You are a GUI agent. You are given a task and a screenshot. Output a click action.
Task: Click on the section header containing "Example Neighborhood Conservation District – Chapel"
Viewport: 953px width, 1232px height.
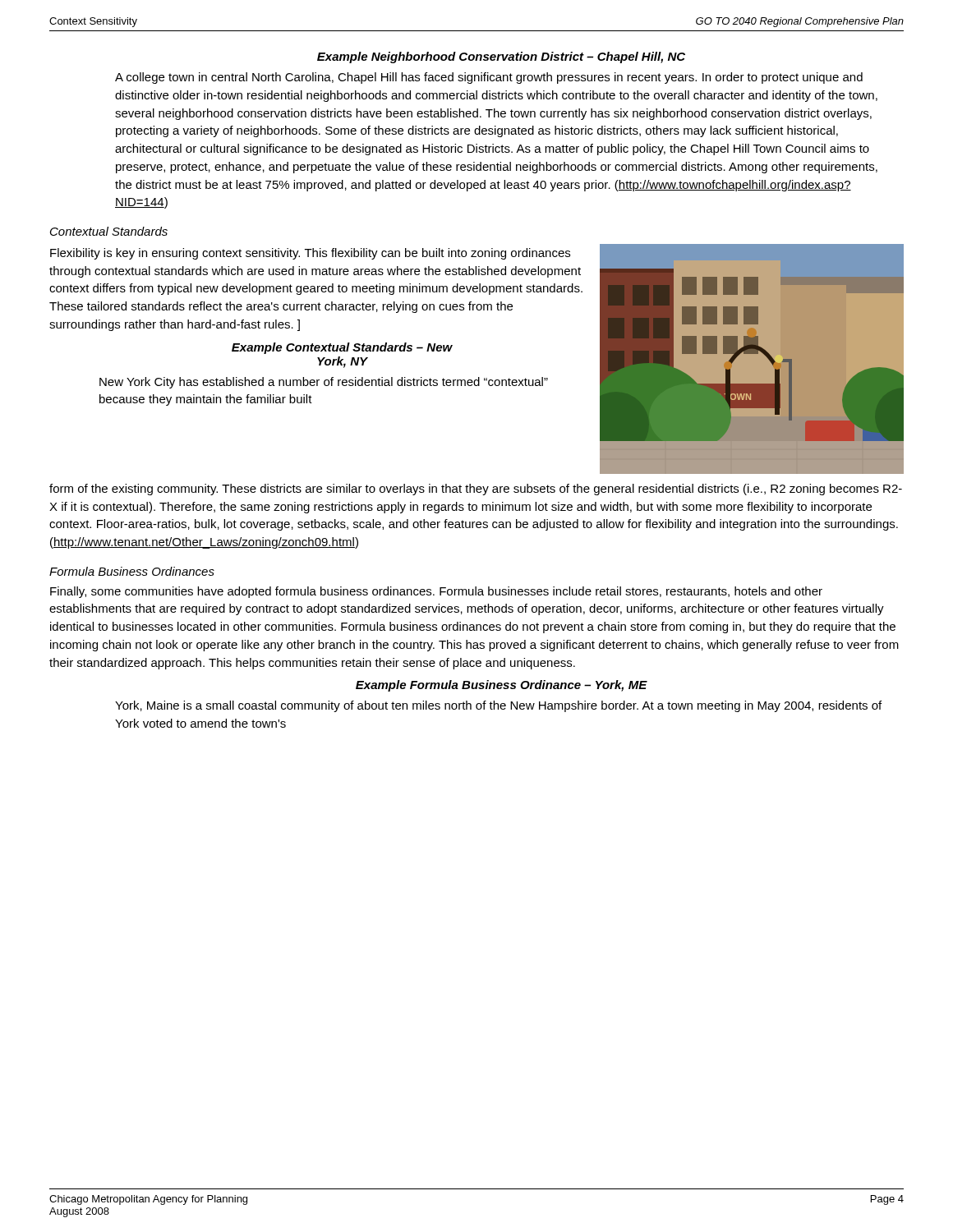tap(501, 56)
